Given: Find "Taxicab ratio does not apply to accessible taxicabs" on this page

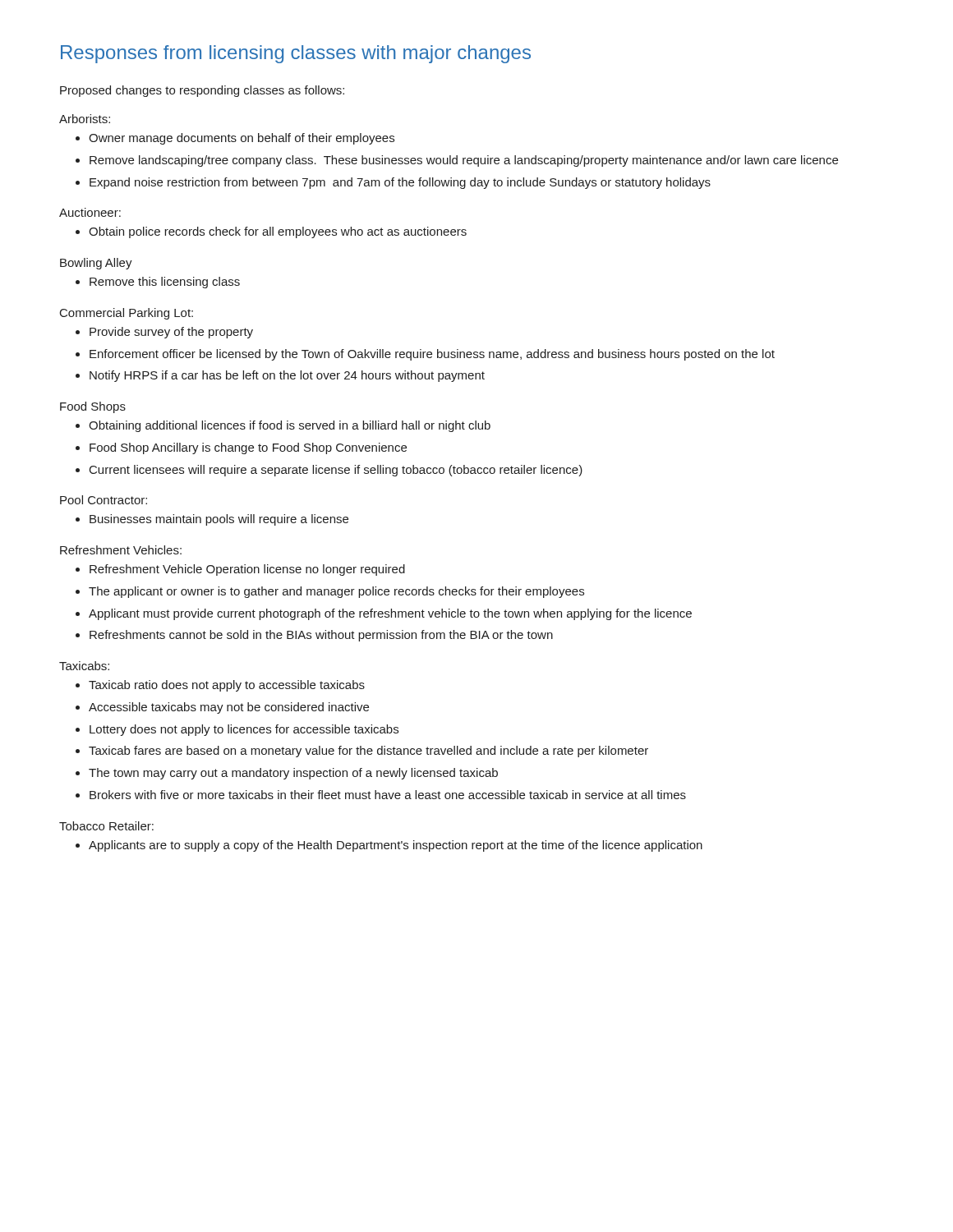Looking at the screenshot, I should pyautogui.click(x=227, y=685).
